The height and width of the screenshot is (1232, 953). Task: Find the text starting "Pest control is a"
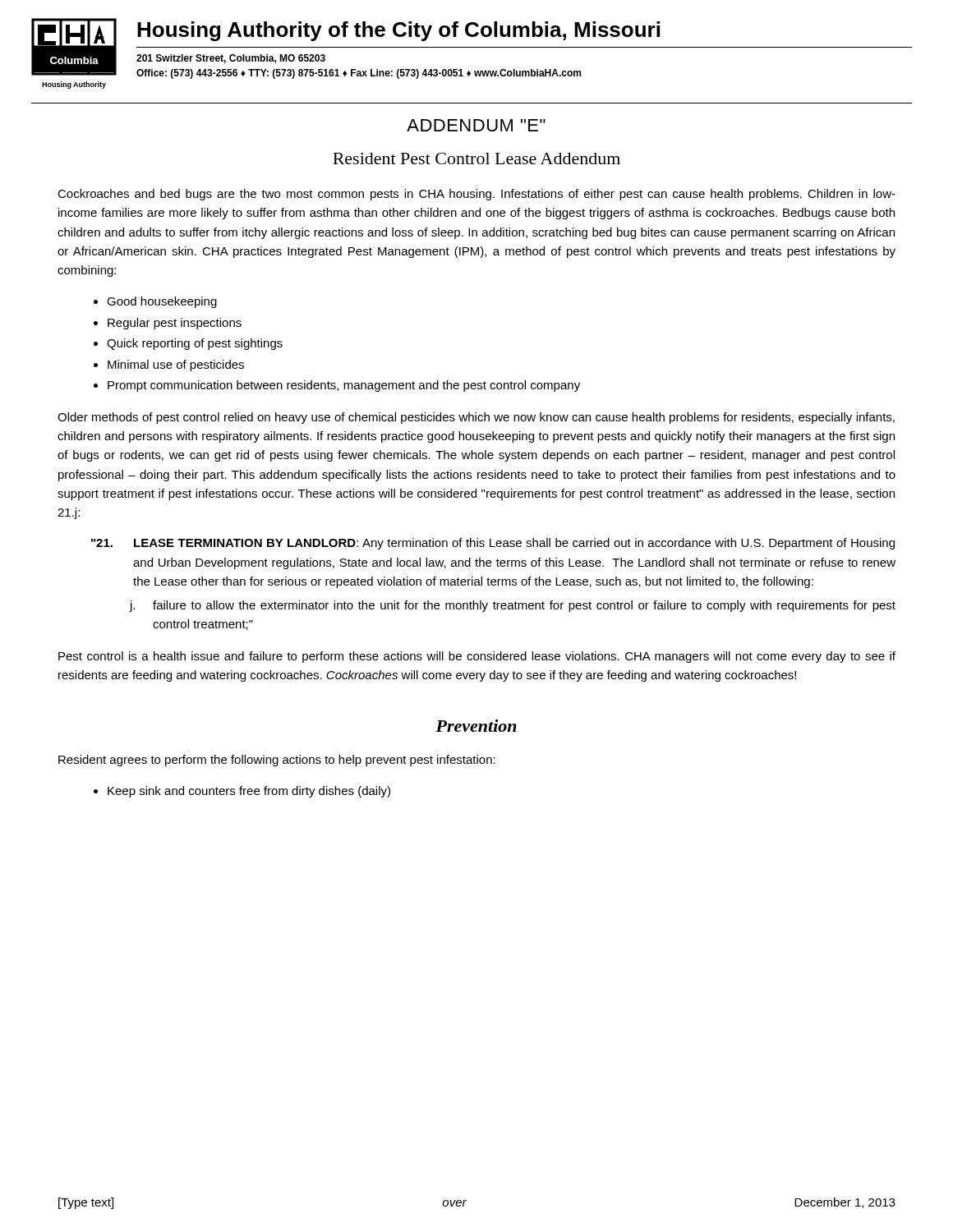pyautogui.click(x=476, y=665)
